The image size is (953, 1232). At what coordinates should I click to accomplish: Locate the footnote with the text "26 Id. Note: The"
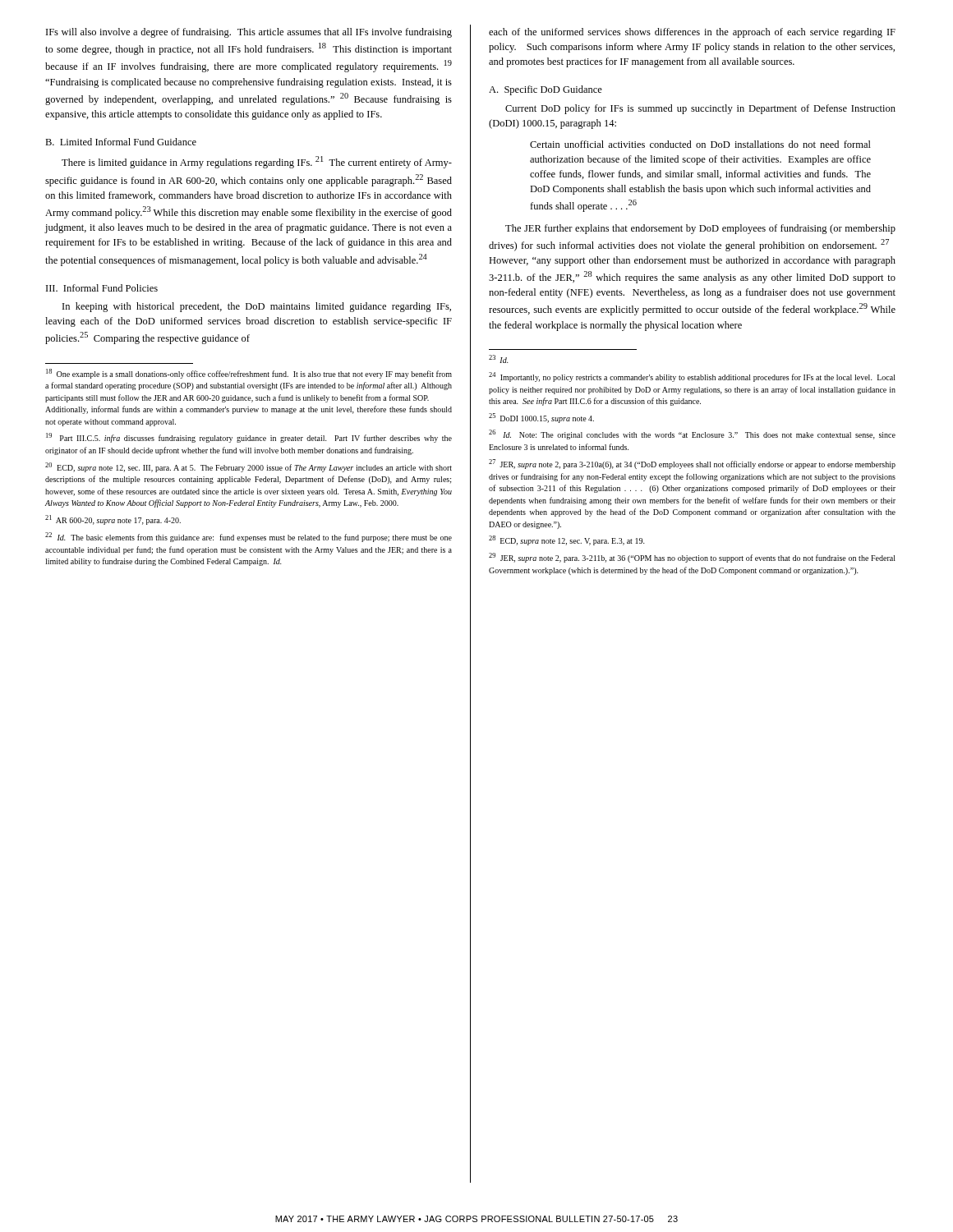click(692, 441)
